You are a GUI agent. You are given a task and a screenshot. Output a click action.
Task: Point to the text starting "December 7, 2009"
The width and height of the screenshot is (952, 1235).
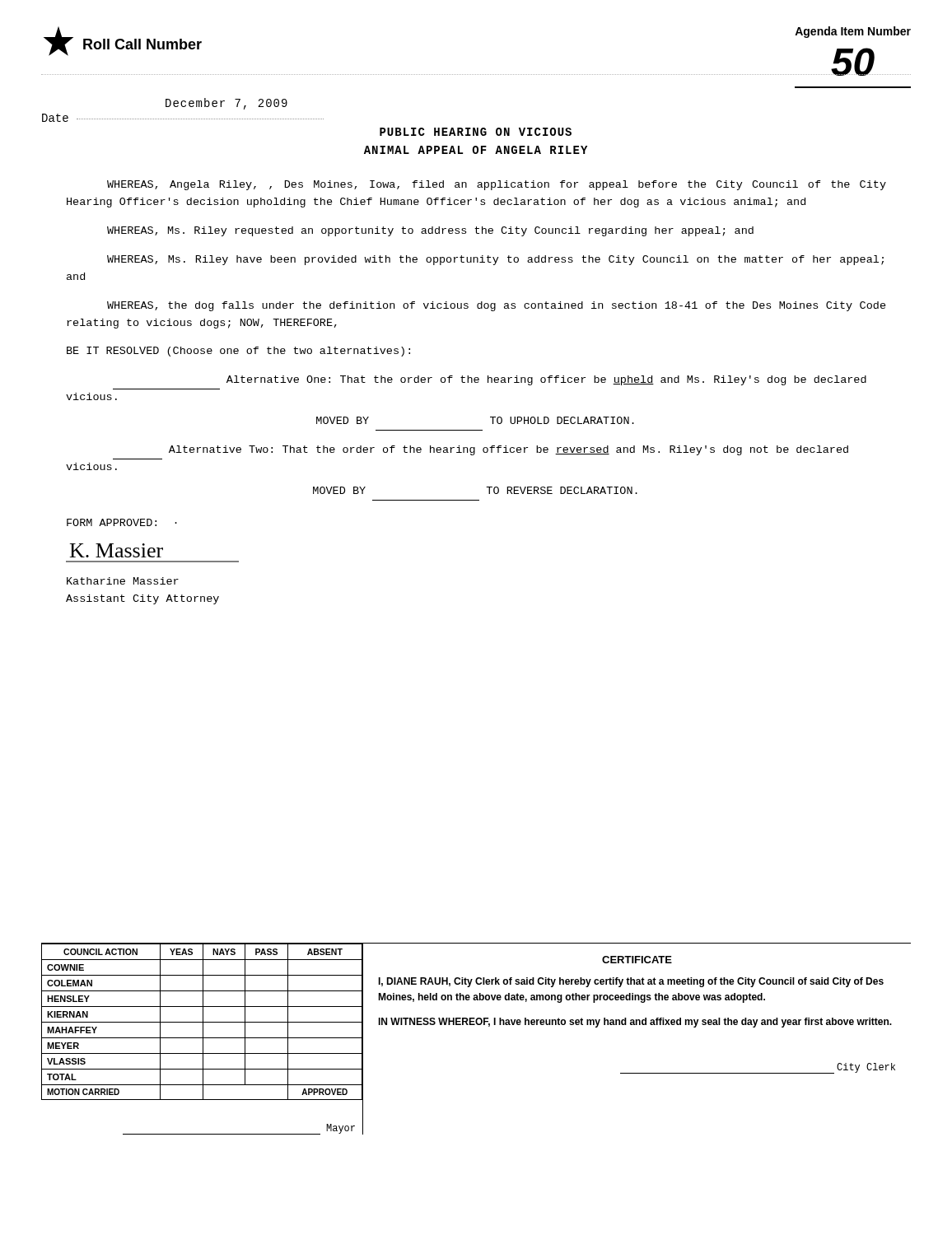point(227,104)
